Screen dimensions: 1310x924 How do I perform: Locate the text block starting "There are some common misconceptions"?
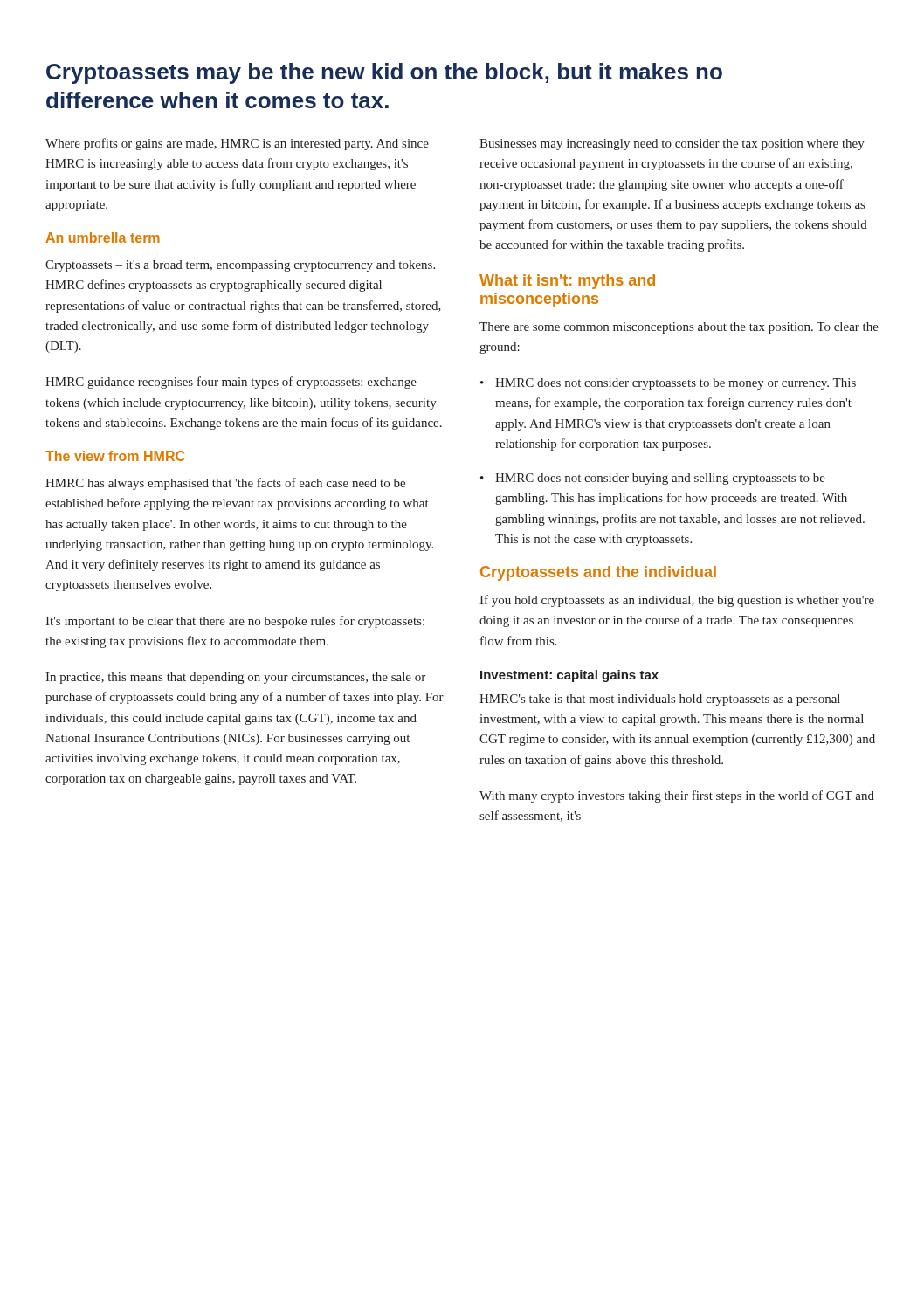679,336
